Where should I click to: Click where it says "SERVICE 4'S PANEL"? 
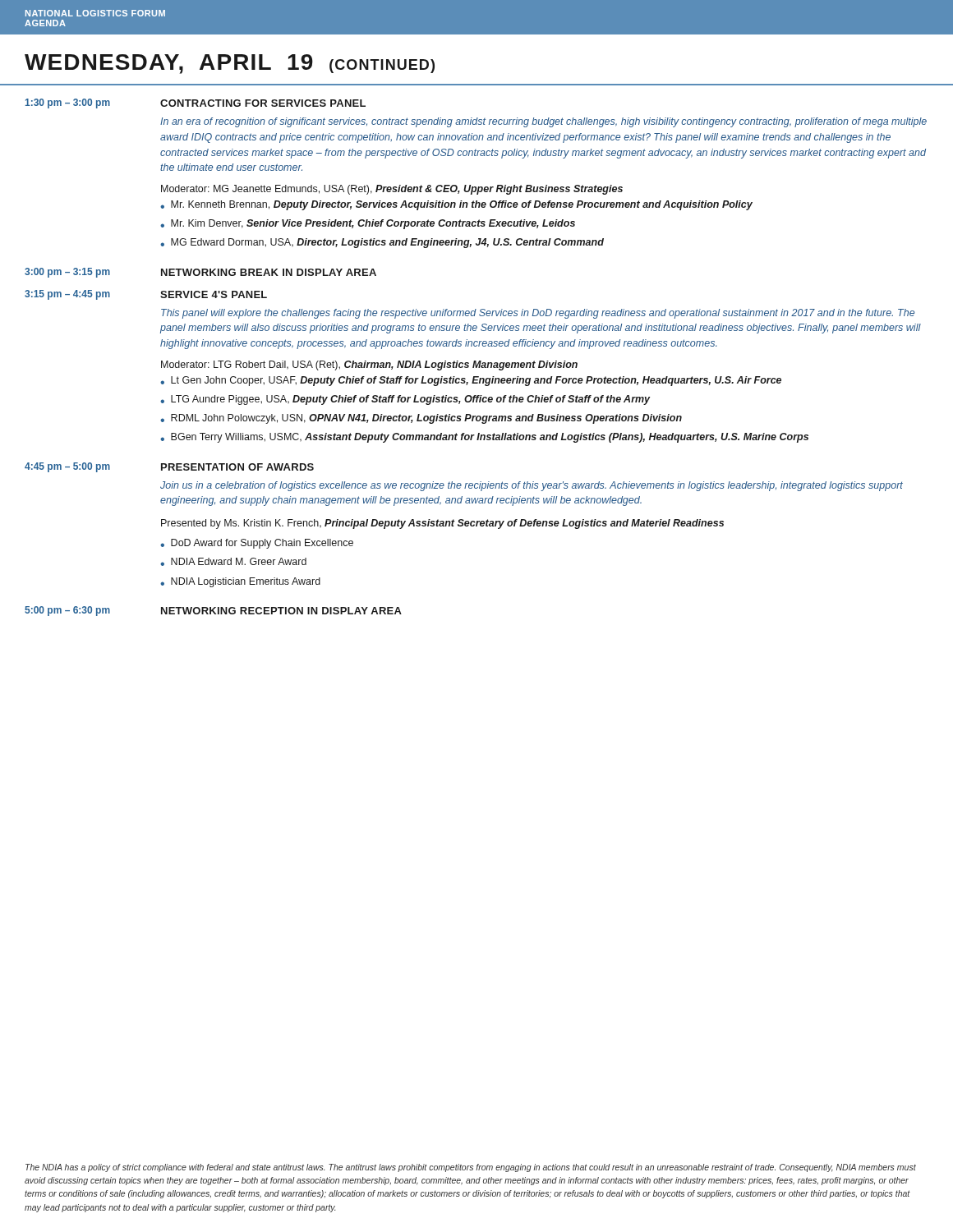[x=214, y=294]
